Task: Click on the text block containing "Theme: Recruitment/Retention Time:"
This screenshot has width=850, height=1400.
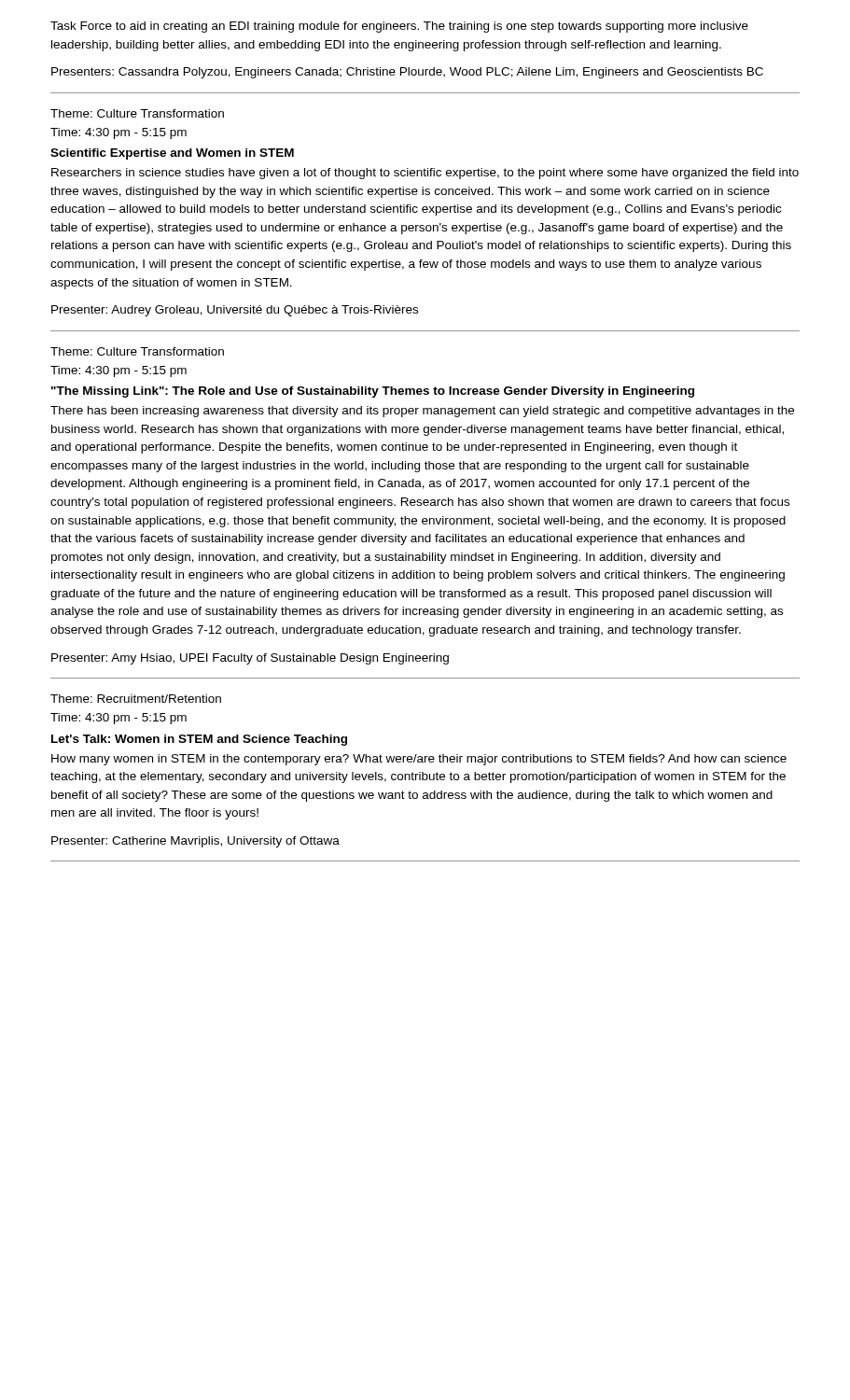Action: point(136,708)
